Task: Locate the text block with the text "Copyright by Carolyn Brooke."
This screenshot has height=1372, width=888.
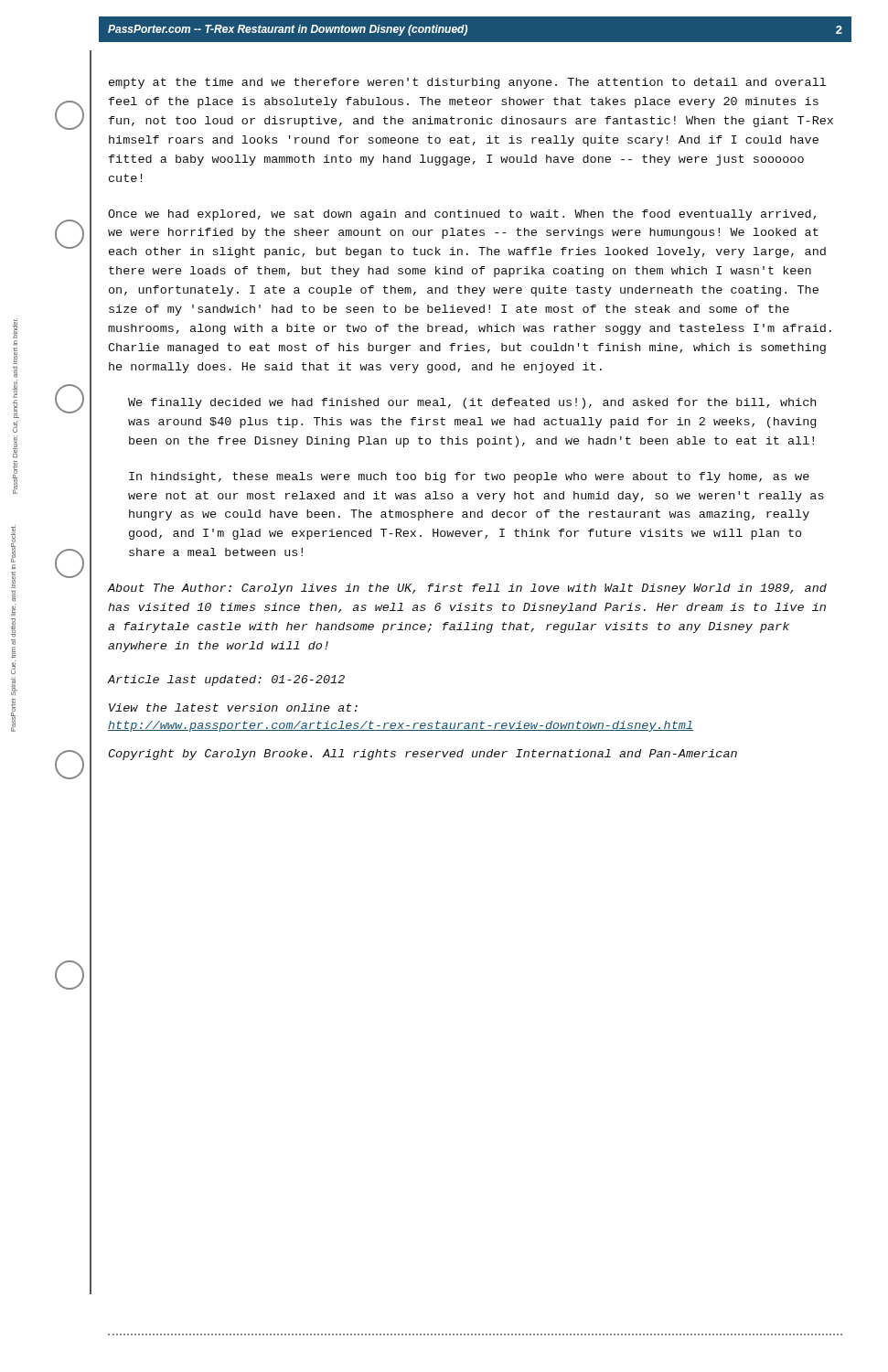Action: [423, 754]
